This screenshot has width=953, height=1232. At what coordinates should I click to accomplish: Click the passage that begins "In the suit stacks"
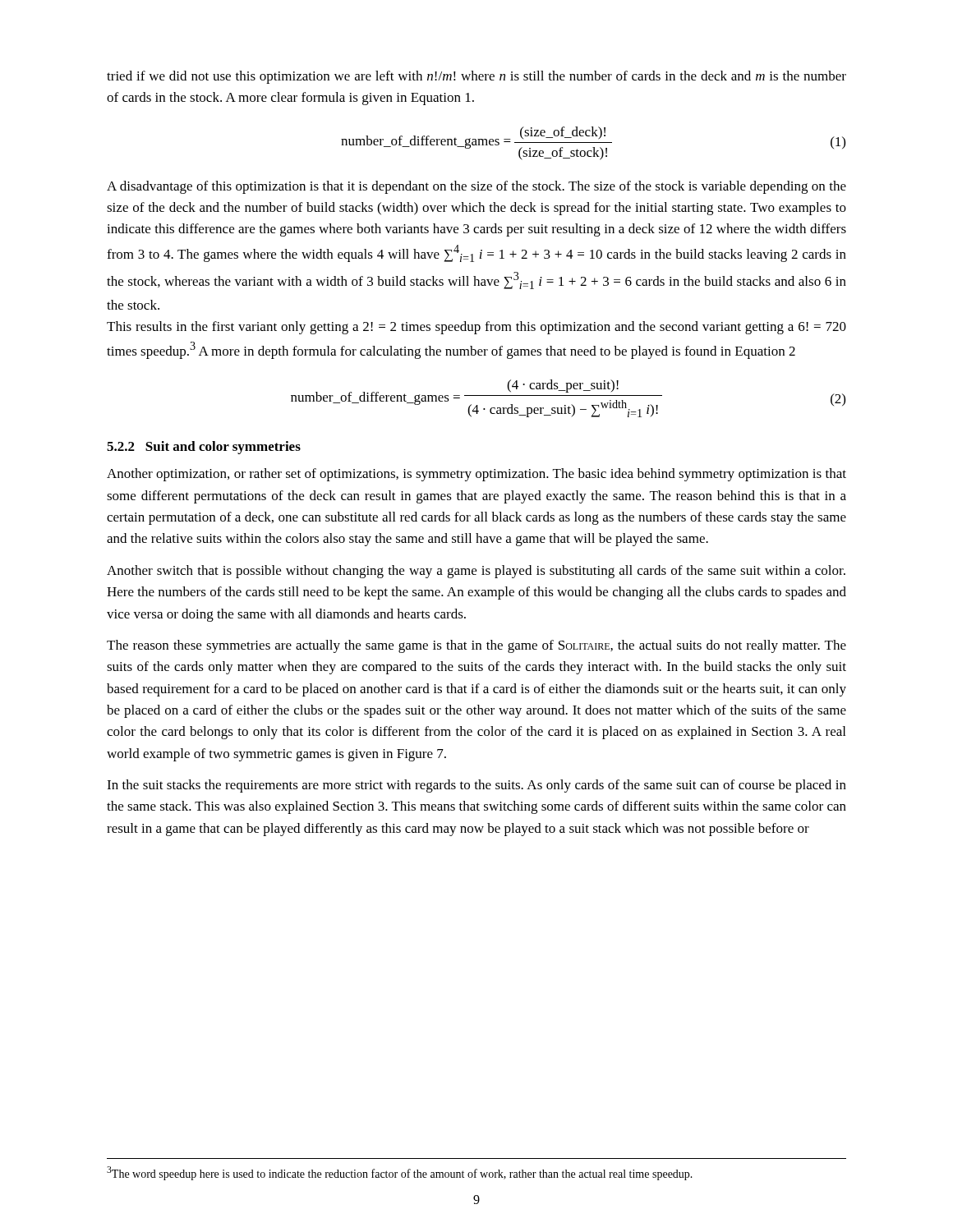(476, 806)
